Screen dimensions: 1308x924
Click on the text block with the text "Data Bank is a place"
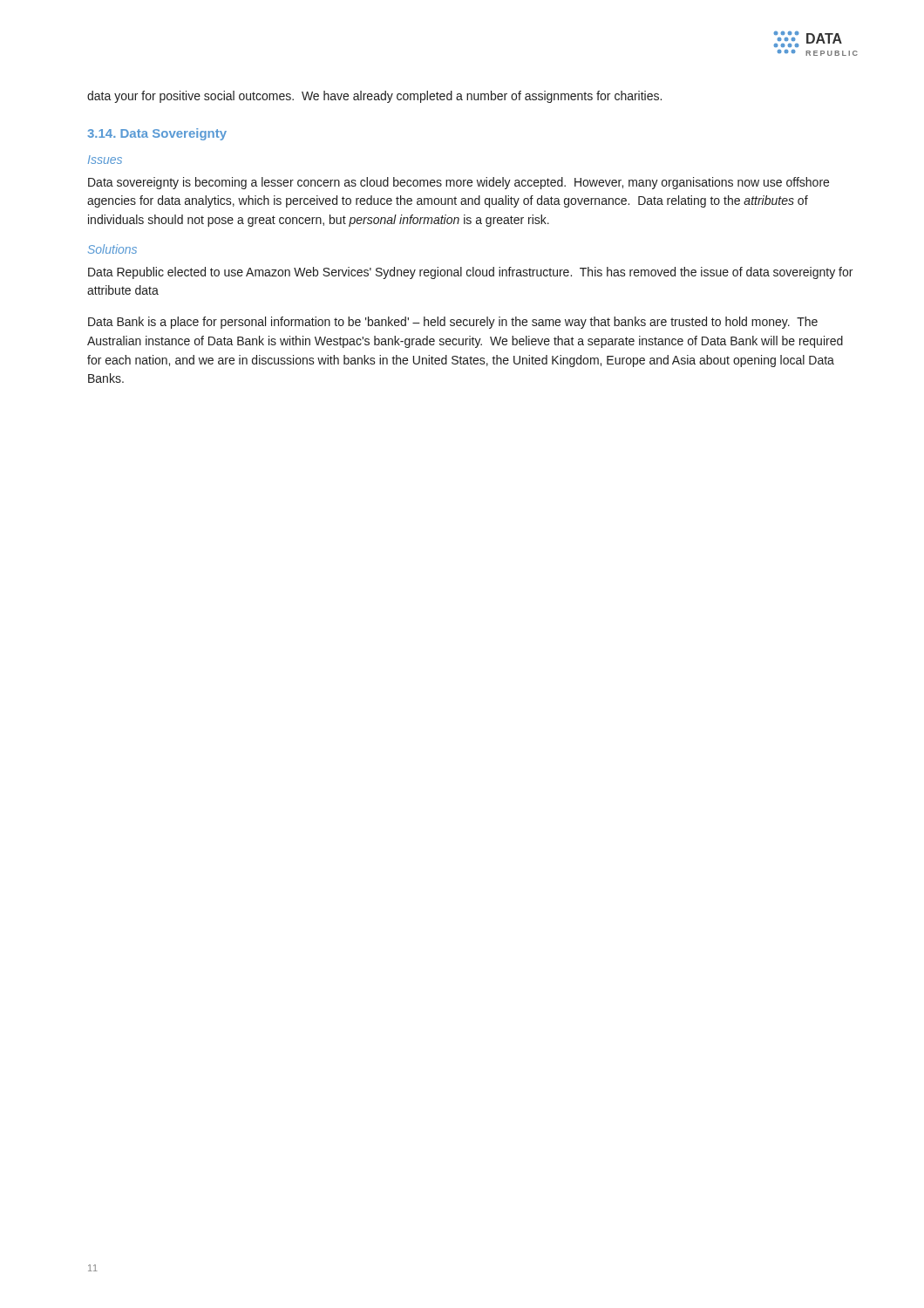pyautogui.click(x=465, y=350)
